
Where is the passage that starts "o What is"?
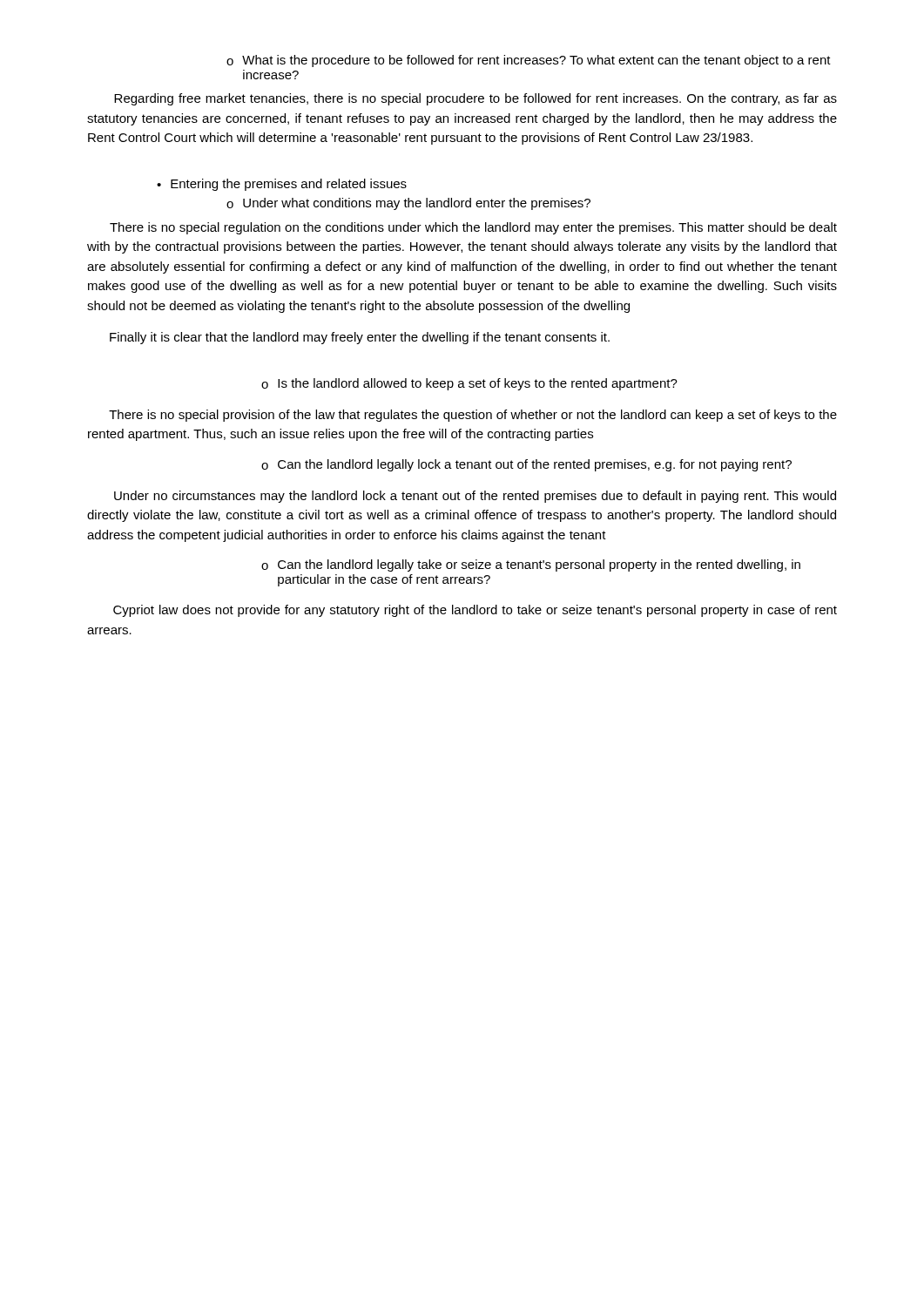(x=532, y=67)
